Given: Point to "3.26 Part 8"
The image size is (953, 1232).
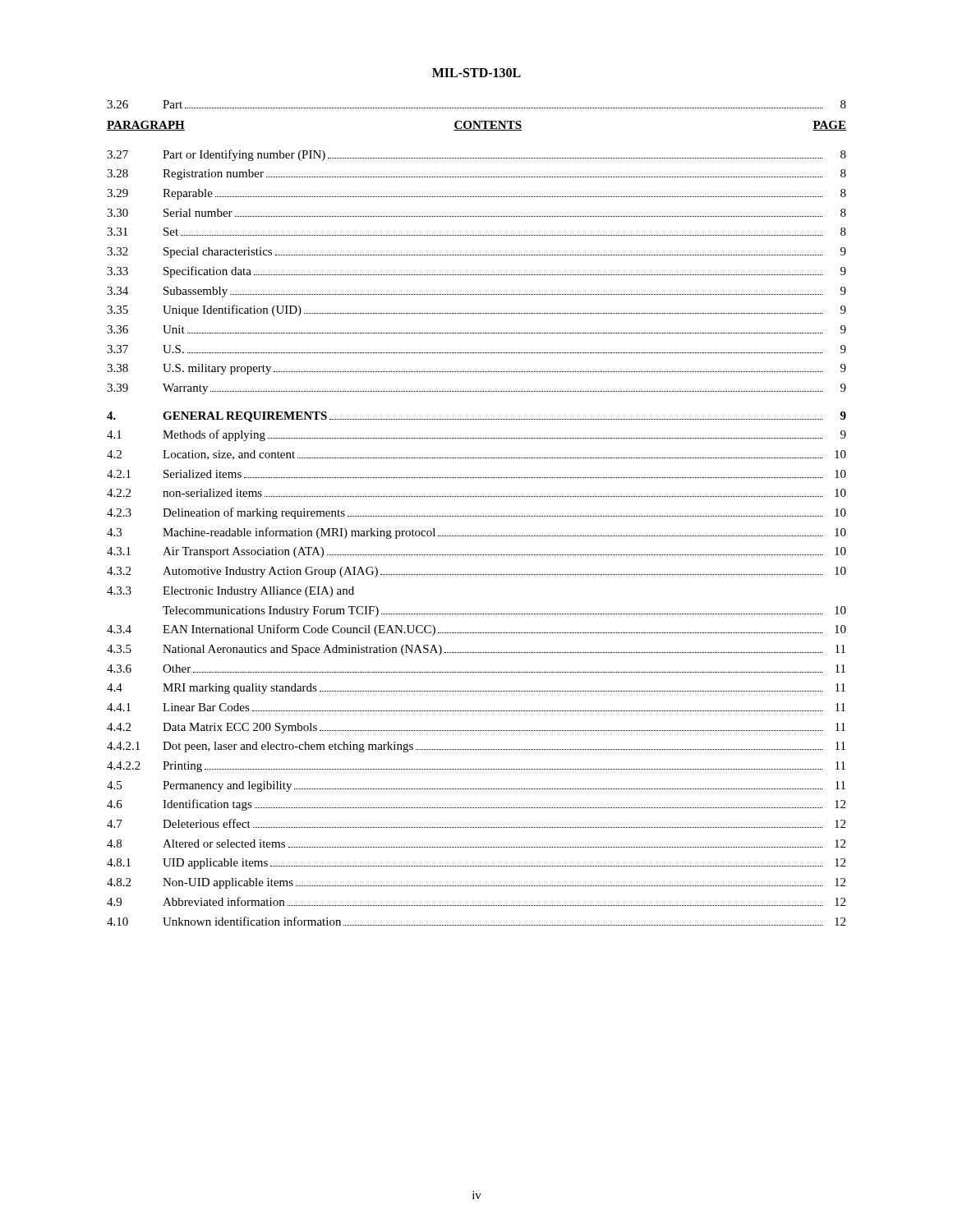Looking at the screenshot, I should click(x=476, y=105).
